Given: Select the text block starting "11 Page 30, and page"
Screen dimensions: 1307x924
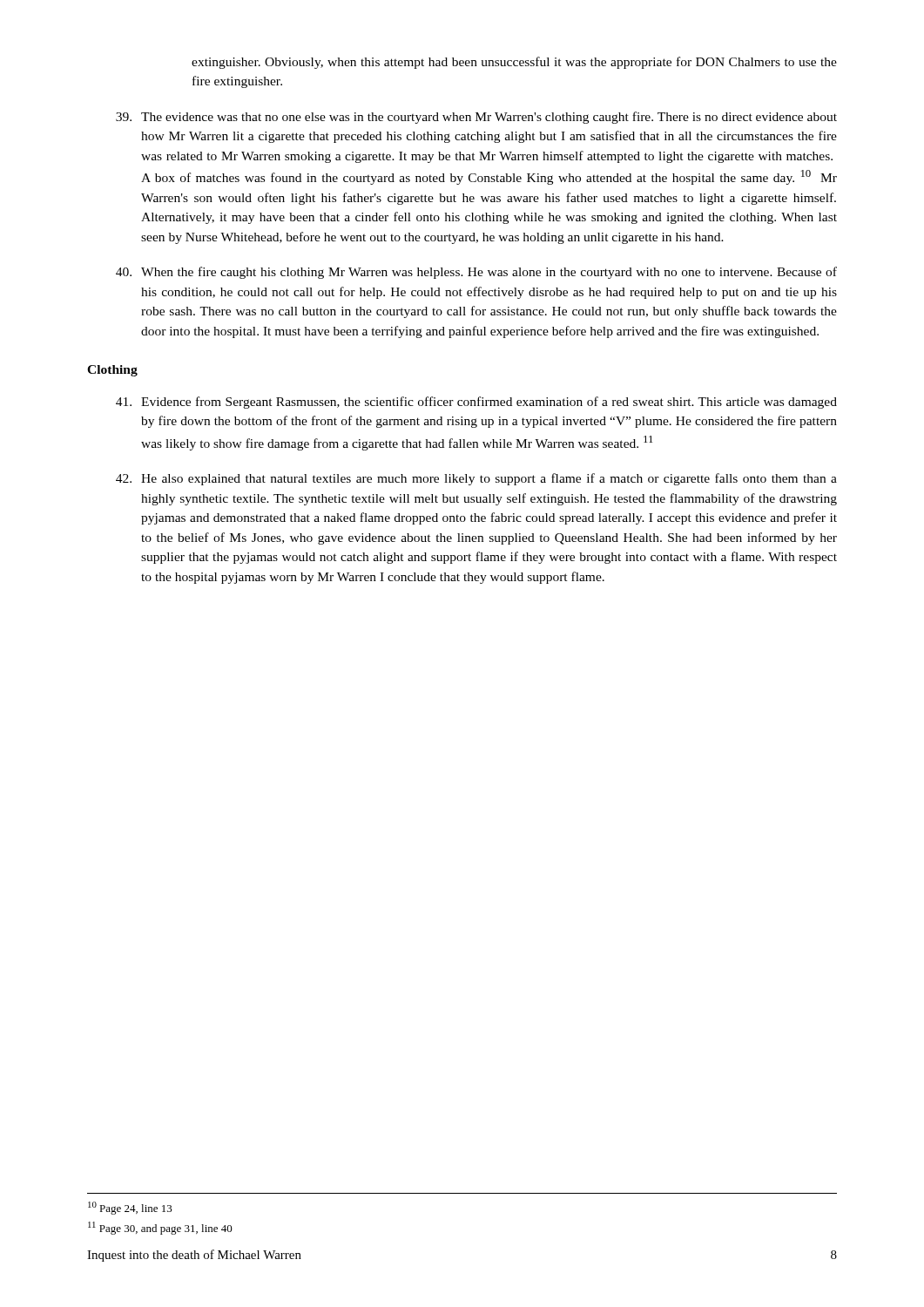Looking at the screenshot, I should point(160,1227).
